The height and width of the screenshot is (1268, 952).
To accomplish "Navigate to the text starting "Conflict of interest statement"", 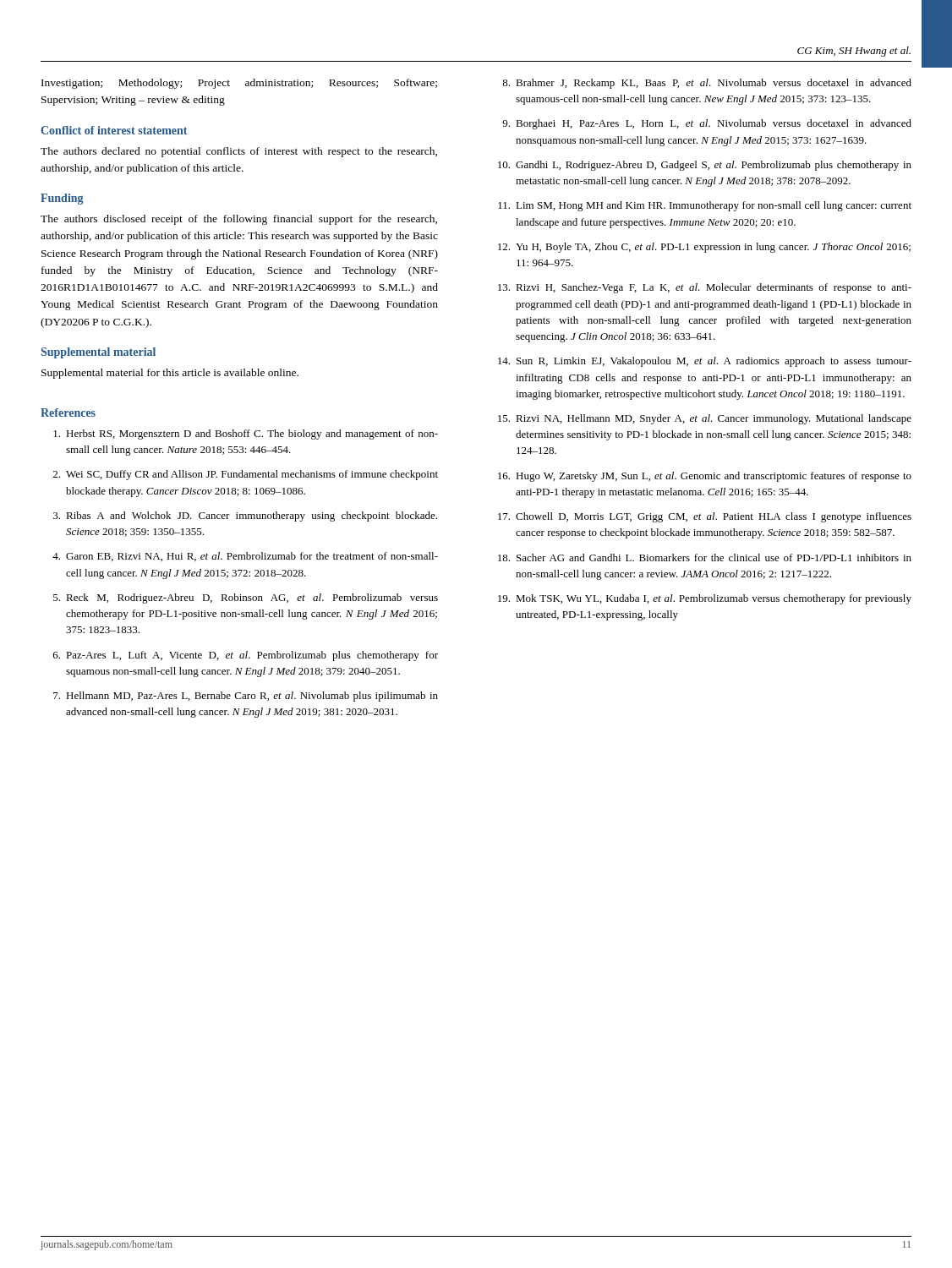I will tap(114, 130).
